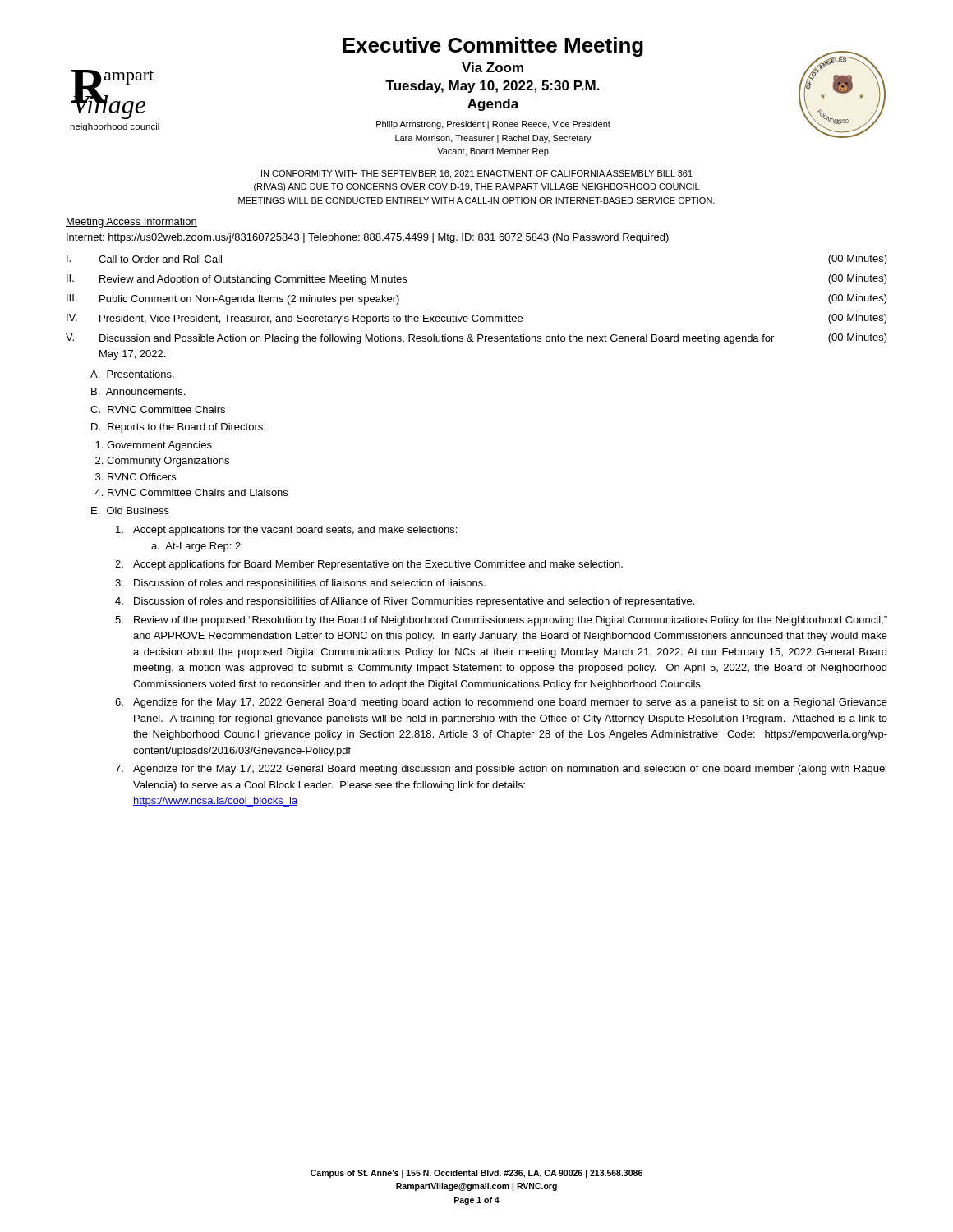Where is the passage that starts "Philip Armstrong, President |"?
This screenshot has width=953, height=1232.
coord(493,138)
